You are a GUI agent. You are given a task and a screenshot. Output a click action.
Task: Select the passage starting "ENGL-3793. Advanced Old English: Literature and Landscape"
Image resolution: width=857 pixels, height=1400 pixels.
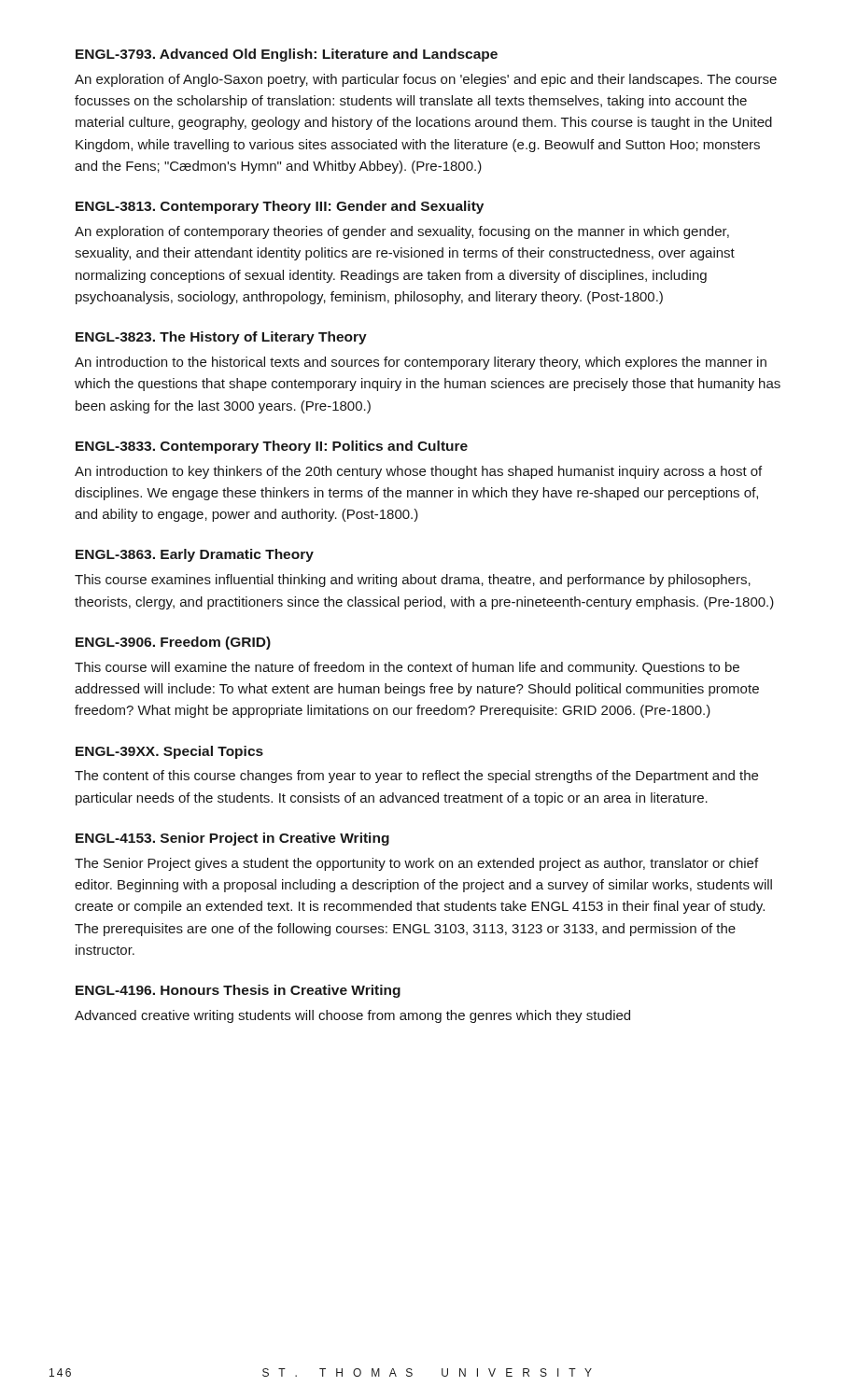tap(286, 54)
